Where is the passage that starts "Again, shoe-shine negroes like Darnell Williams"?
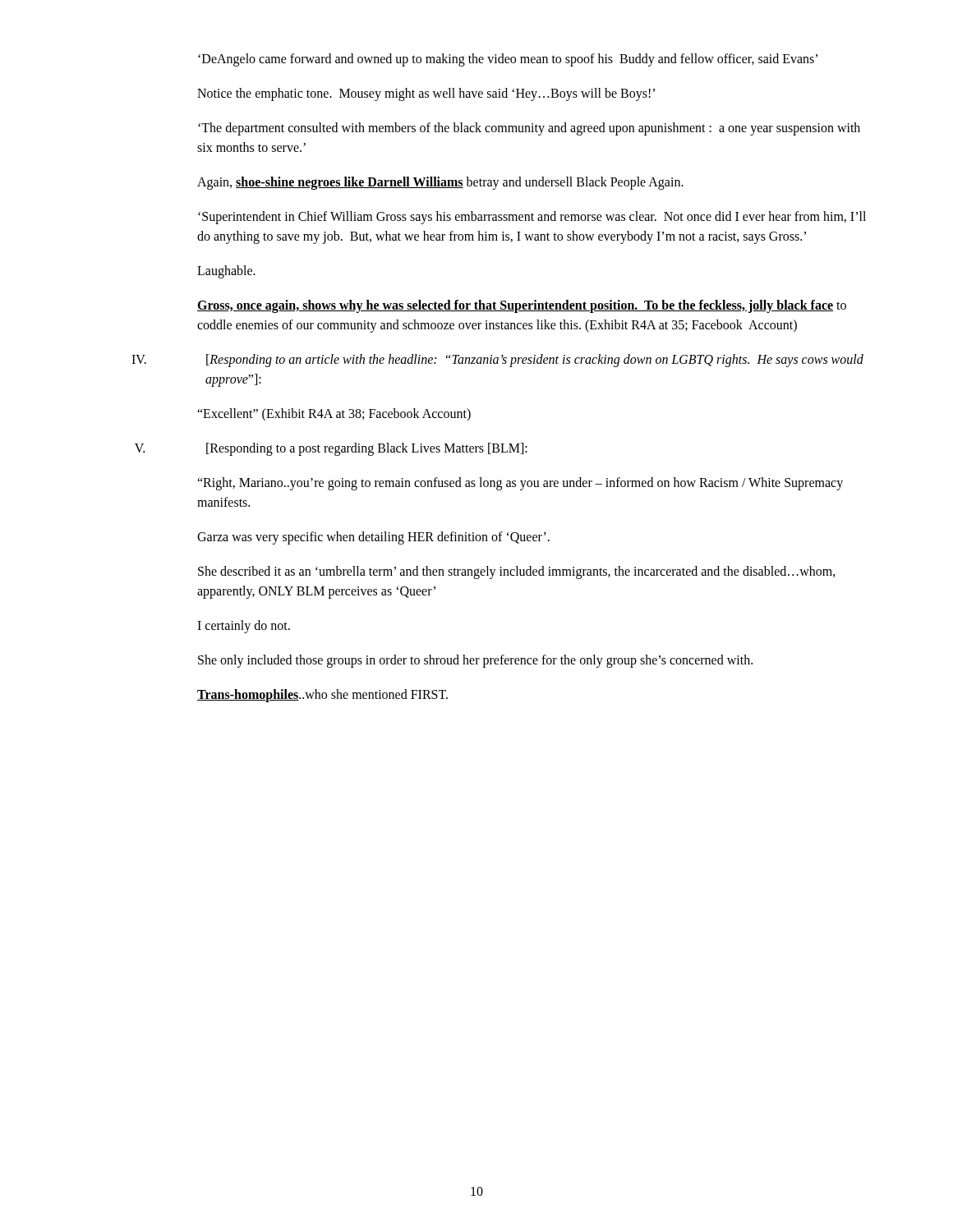 tap(441, 182)
